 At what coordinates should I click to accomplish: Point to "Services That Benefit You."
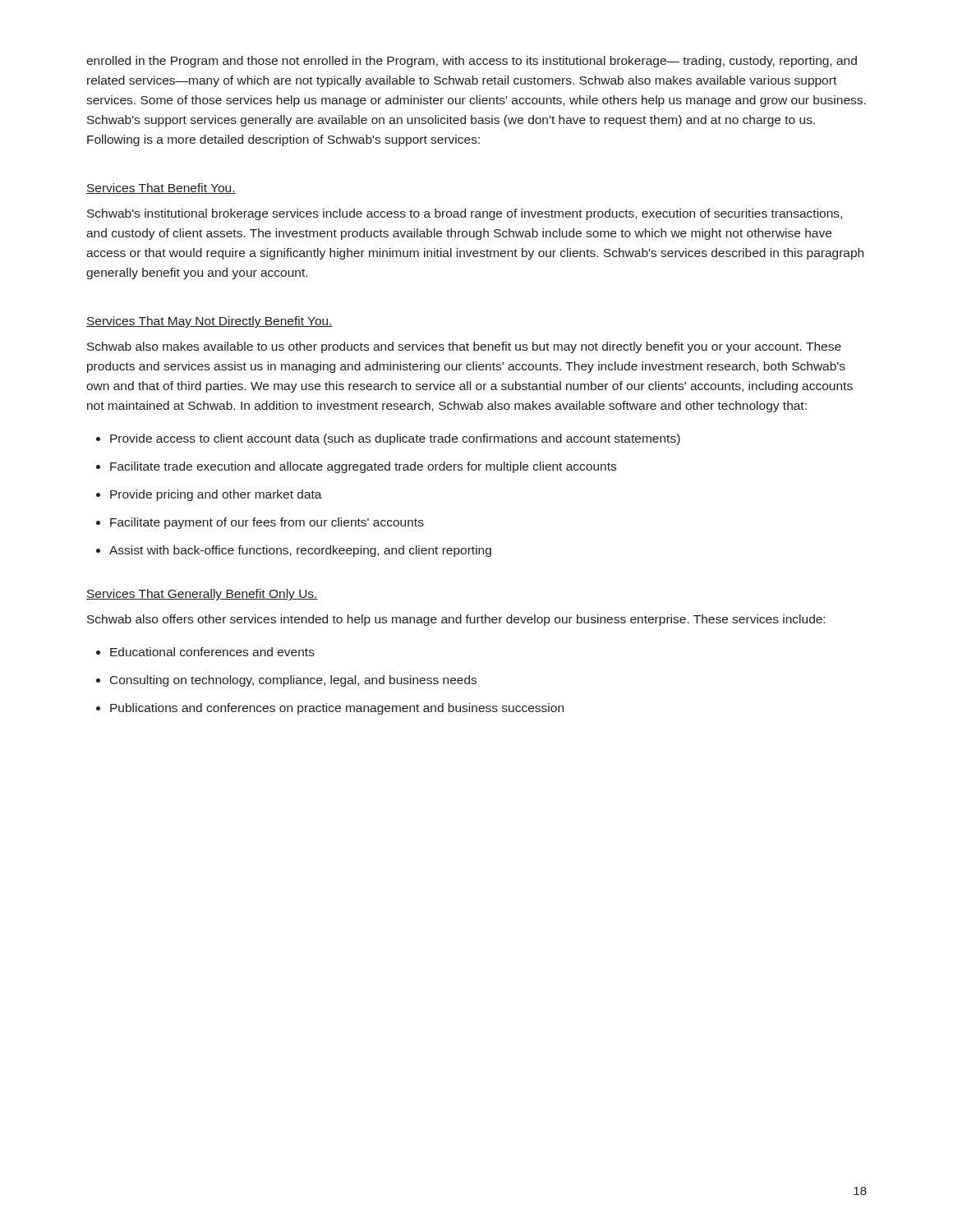[x=161, y=188]
